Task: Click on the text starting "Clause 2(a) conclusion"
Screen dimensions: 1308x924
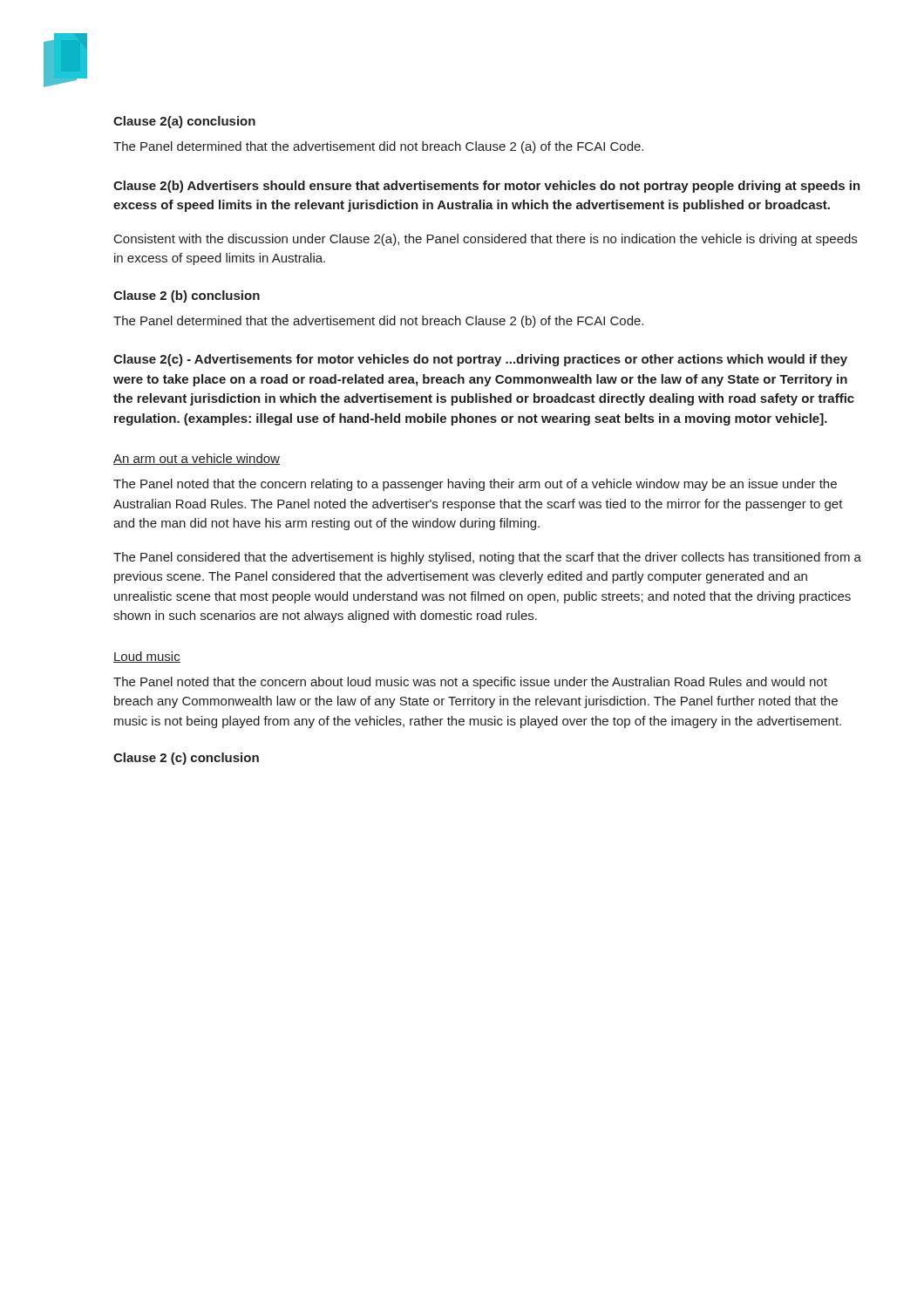Action: [185, 121]
